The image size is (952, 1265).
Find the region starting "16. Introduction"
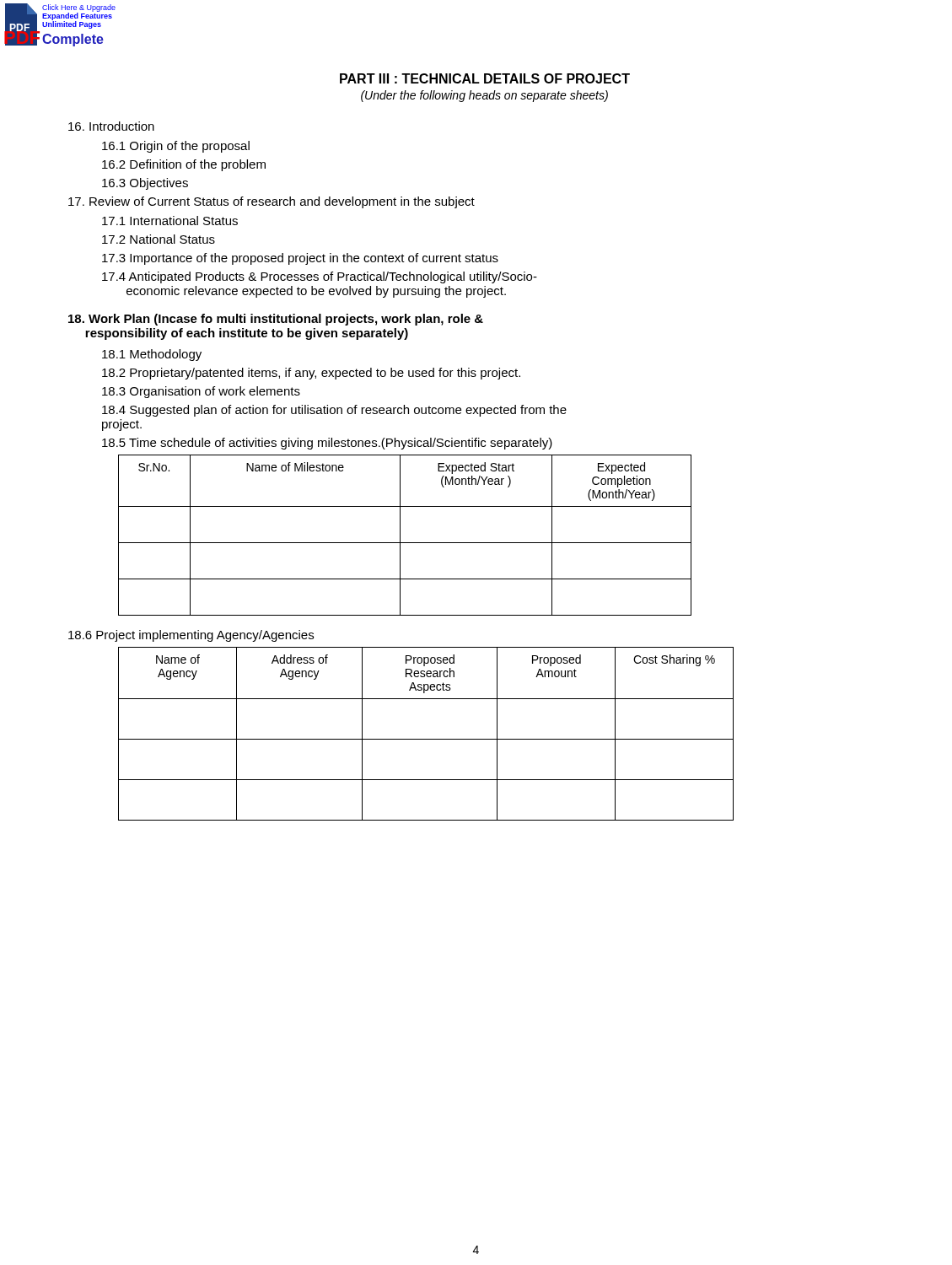point(111,126)
